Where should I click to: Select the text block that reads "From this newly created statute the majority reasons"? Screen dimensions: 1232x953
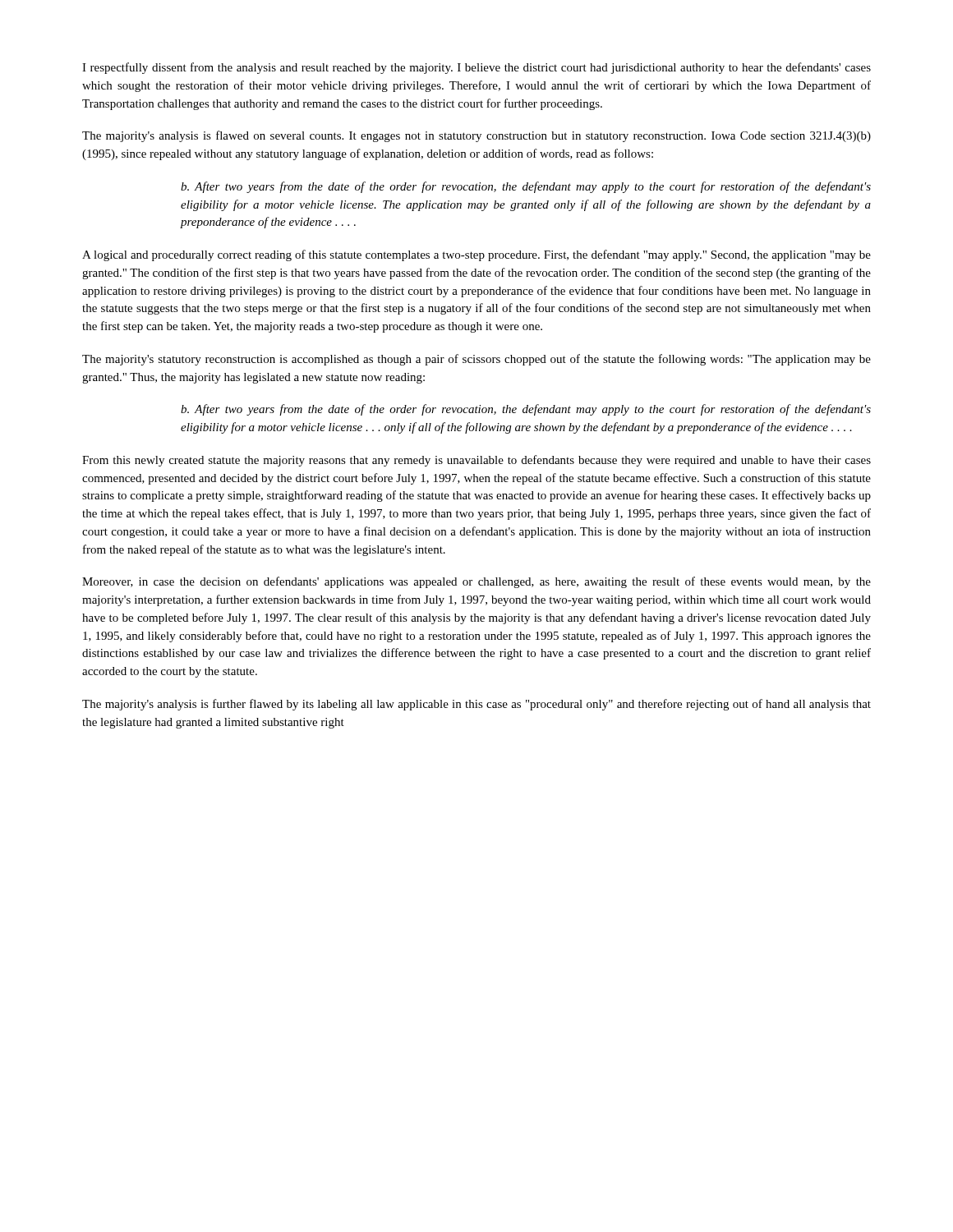coord(476,504)
